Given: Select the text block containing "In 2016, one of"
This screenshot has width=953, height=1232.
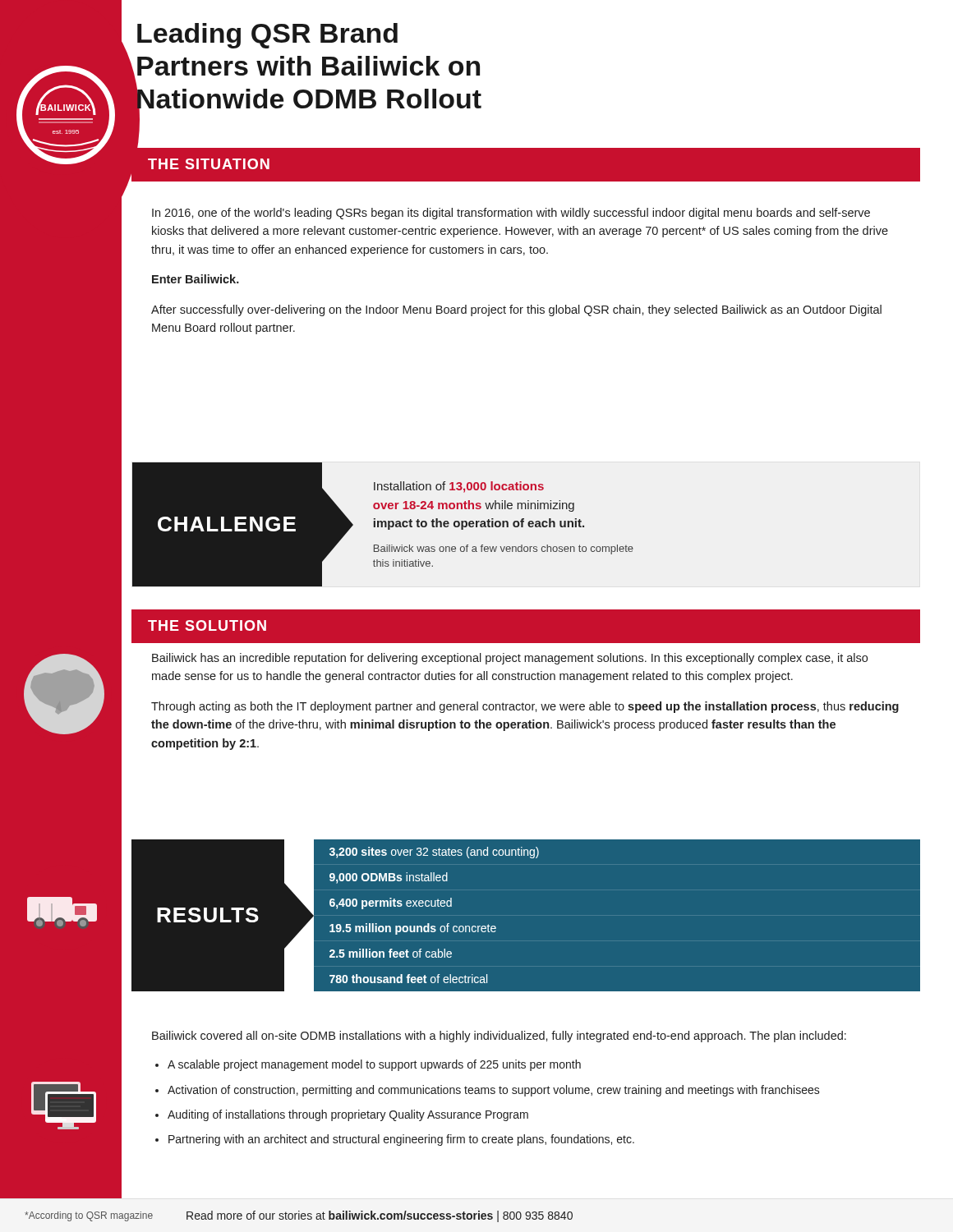Looking at the screenshot, I should point(520,231).
